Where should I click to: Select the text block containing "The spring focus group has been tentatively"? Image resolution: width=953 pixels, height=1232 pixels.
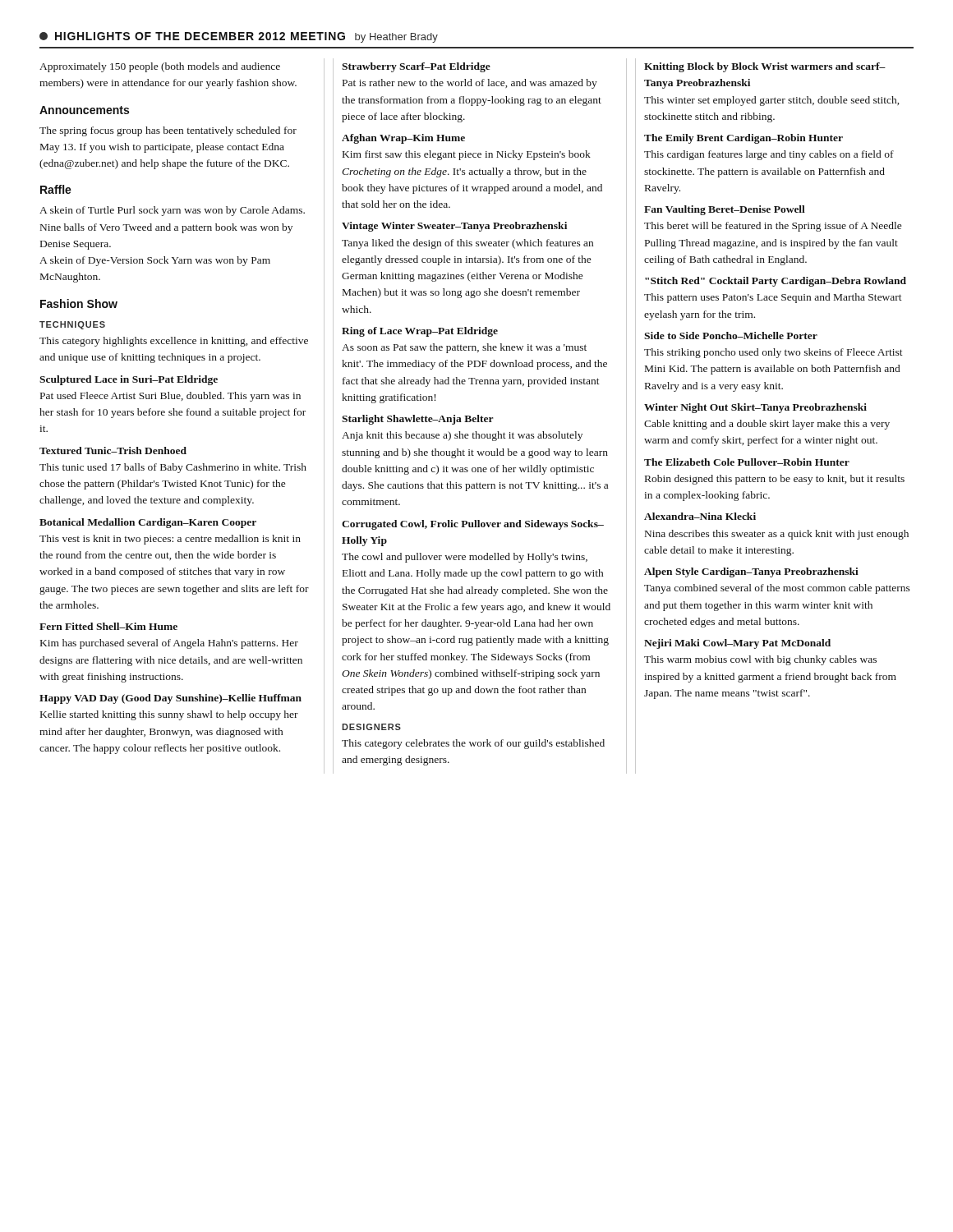pyautogui.click(x=174, y=147)
